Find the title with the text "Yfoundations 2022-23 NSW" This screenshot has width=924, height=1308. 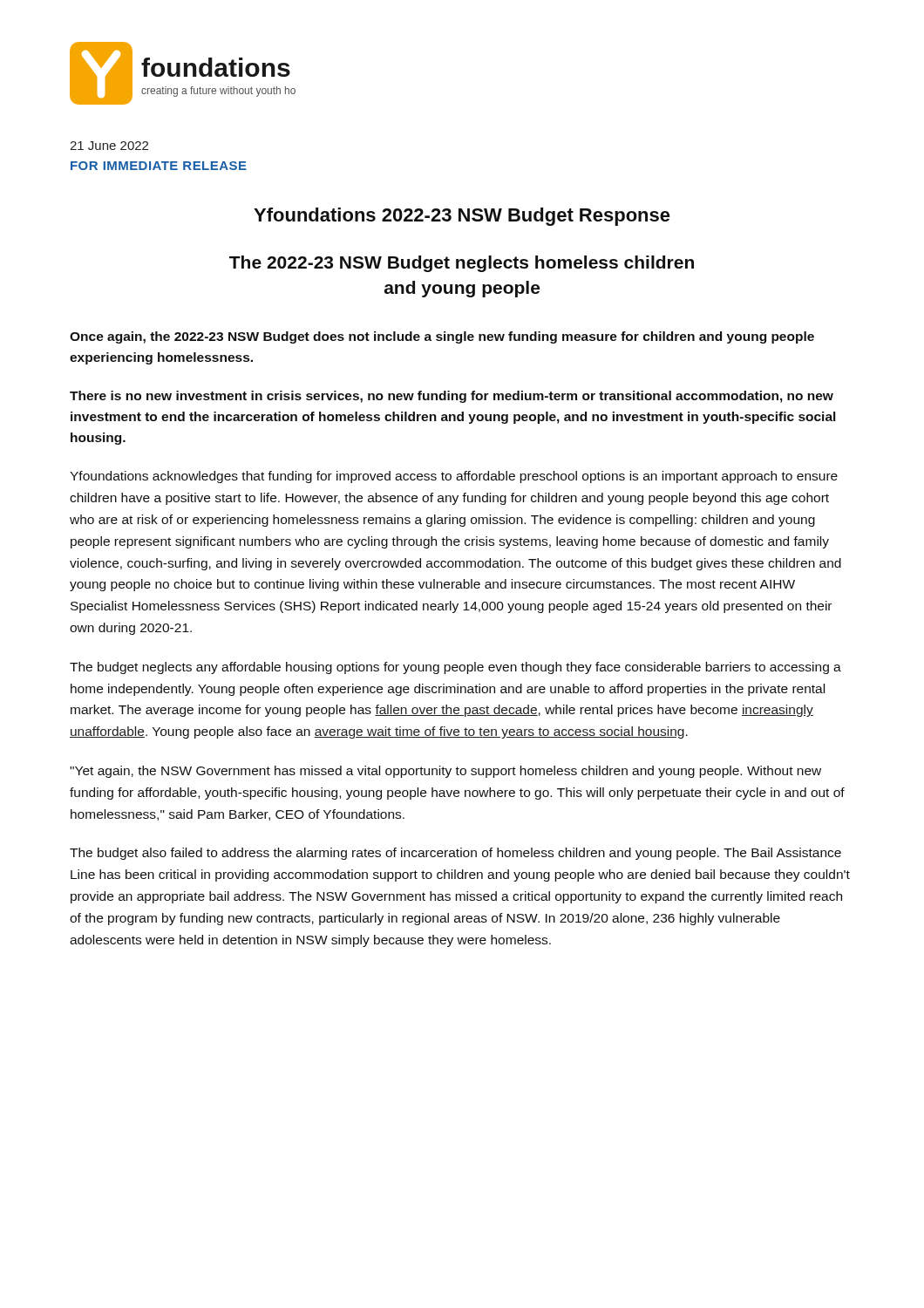pyautogui.click(x=462, y=215)
